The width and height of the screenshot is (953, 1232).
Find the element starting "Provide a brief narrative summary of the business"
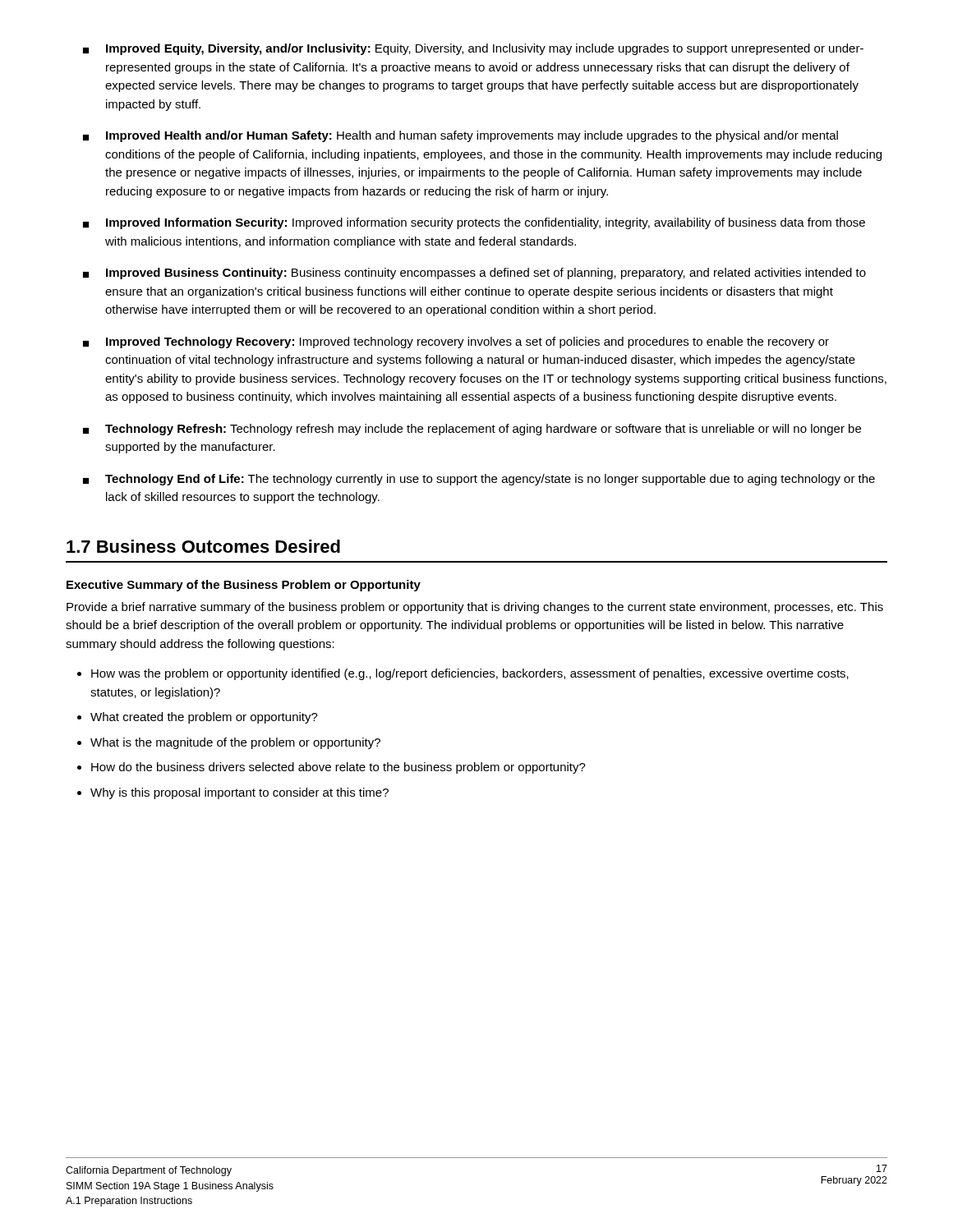tap(475, 625)
